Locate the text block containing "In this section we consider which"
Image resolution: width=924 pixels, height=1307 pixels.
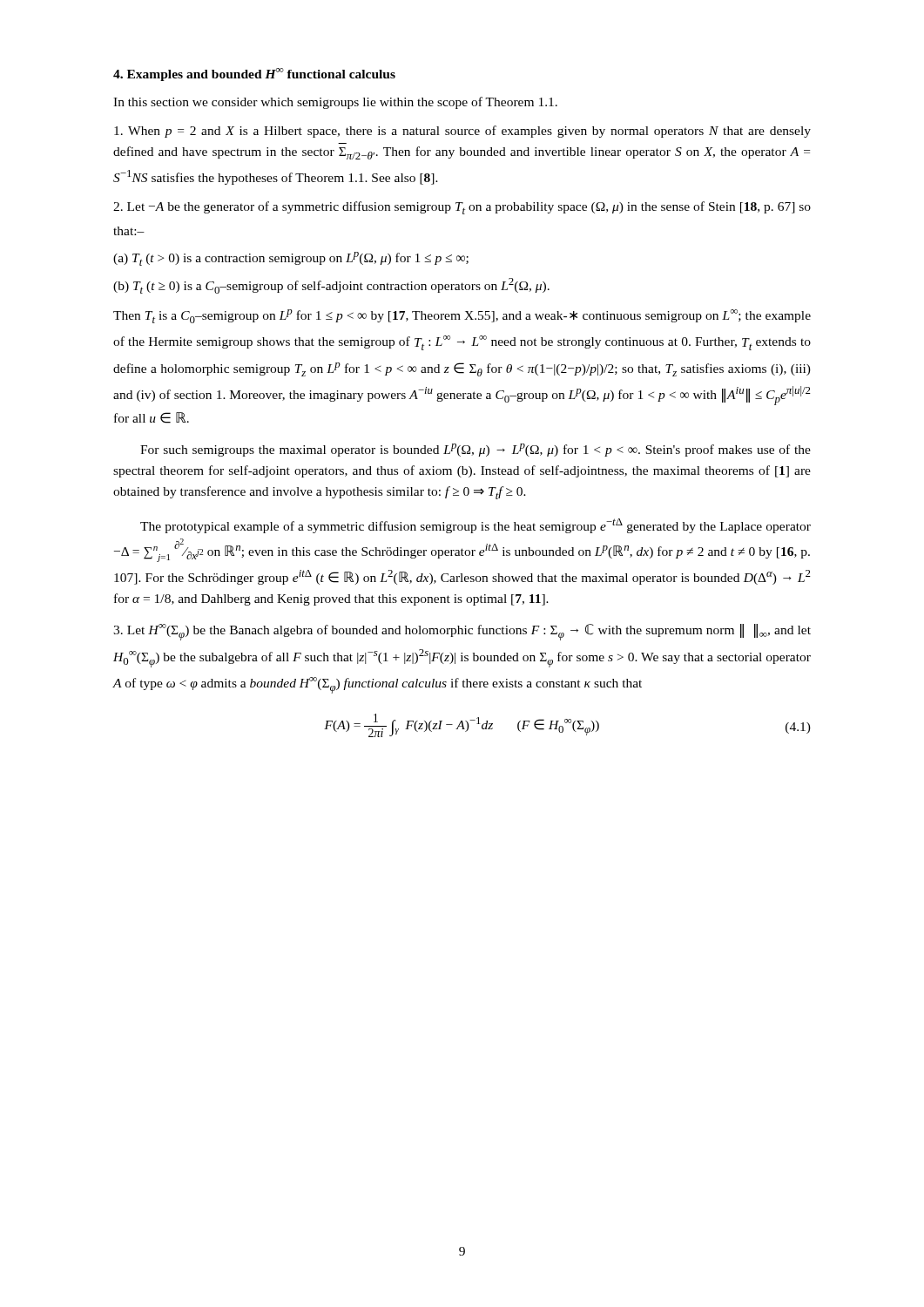click(x=336, y=102)
